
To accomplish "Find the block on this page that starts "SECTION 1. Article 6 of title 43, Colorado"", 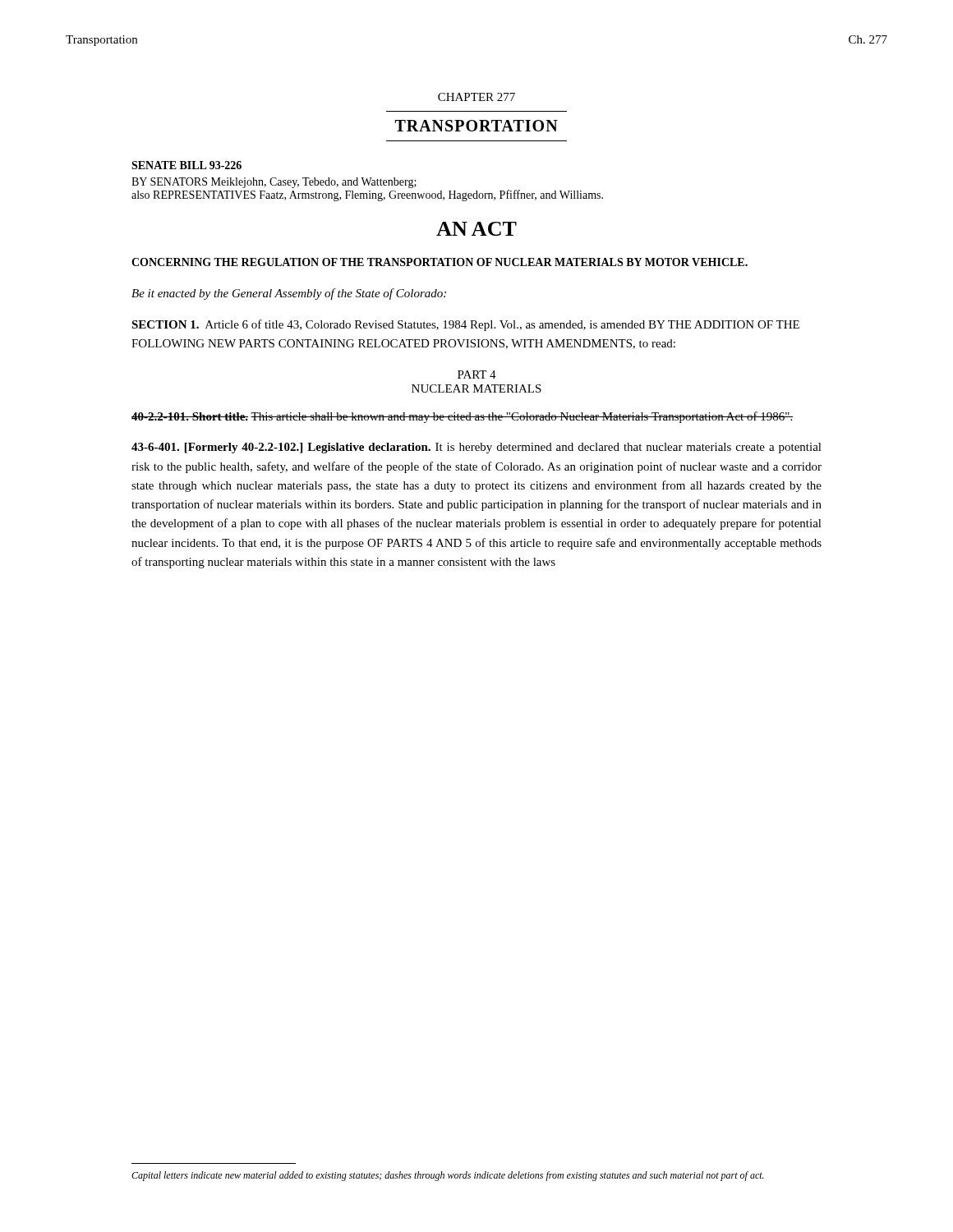I will coord(466,334).
